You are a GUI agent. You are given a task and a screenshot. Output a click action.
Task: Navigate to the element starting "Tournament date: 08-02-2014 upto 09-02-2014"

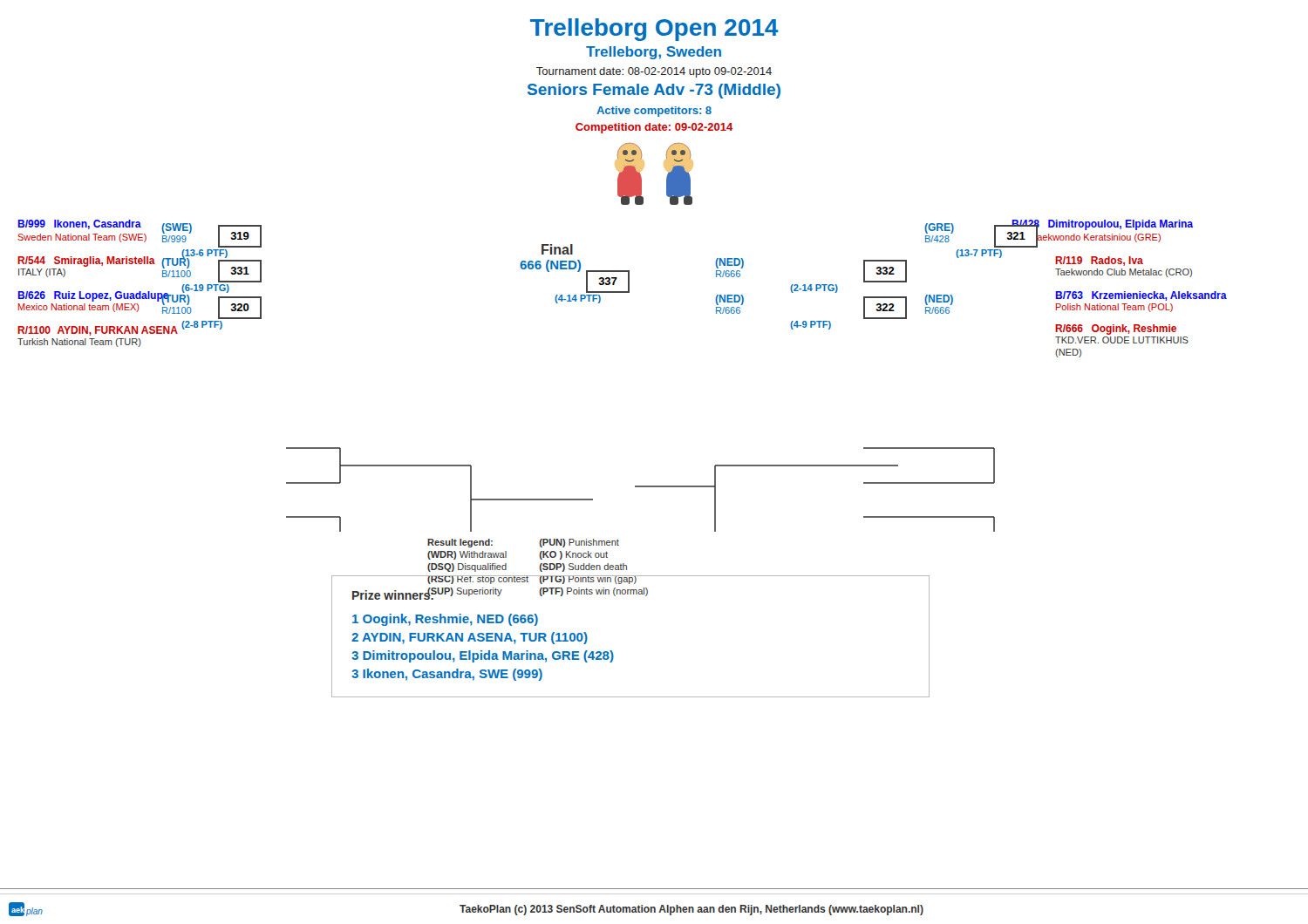coord(654,71)
